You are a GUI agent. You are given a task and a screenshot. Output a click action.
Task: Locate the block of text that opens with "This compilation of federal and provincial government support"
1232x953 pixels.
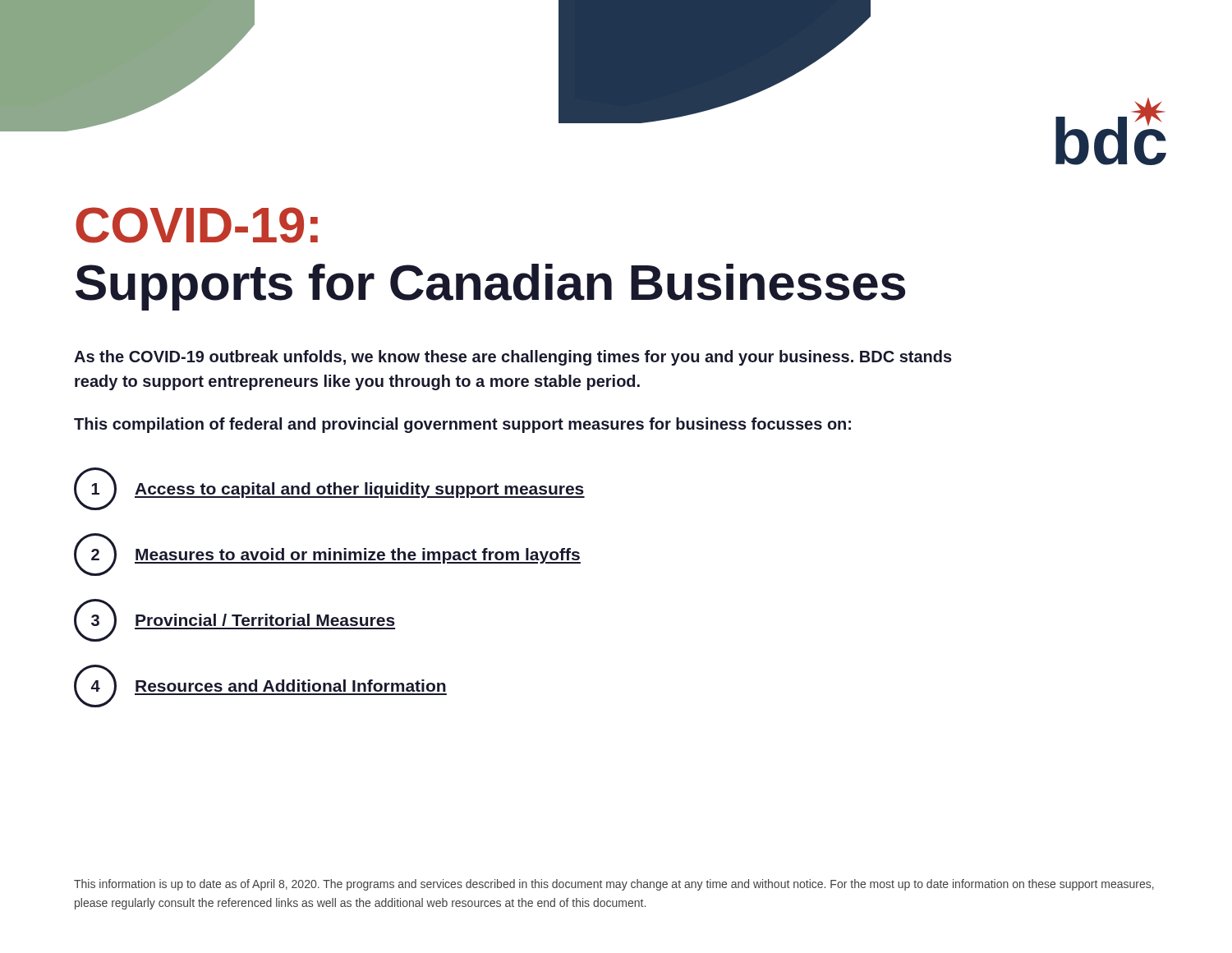(463, 424)
